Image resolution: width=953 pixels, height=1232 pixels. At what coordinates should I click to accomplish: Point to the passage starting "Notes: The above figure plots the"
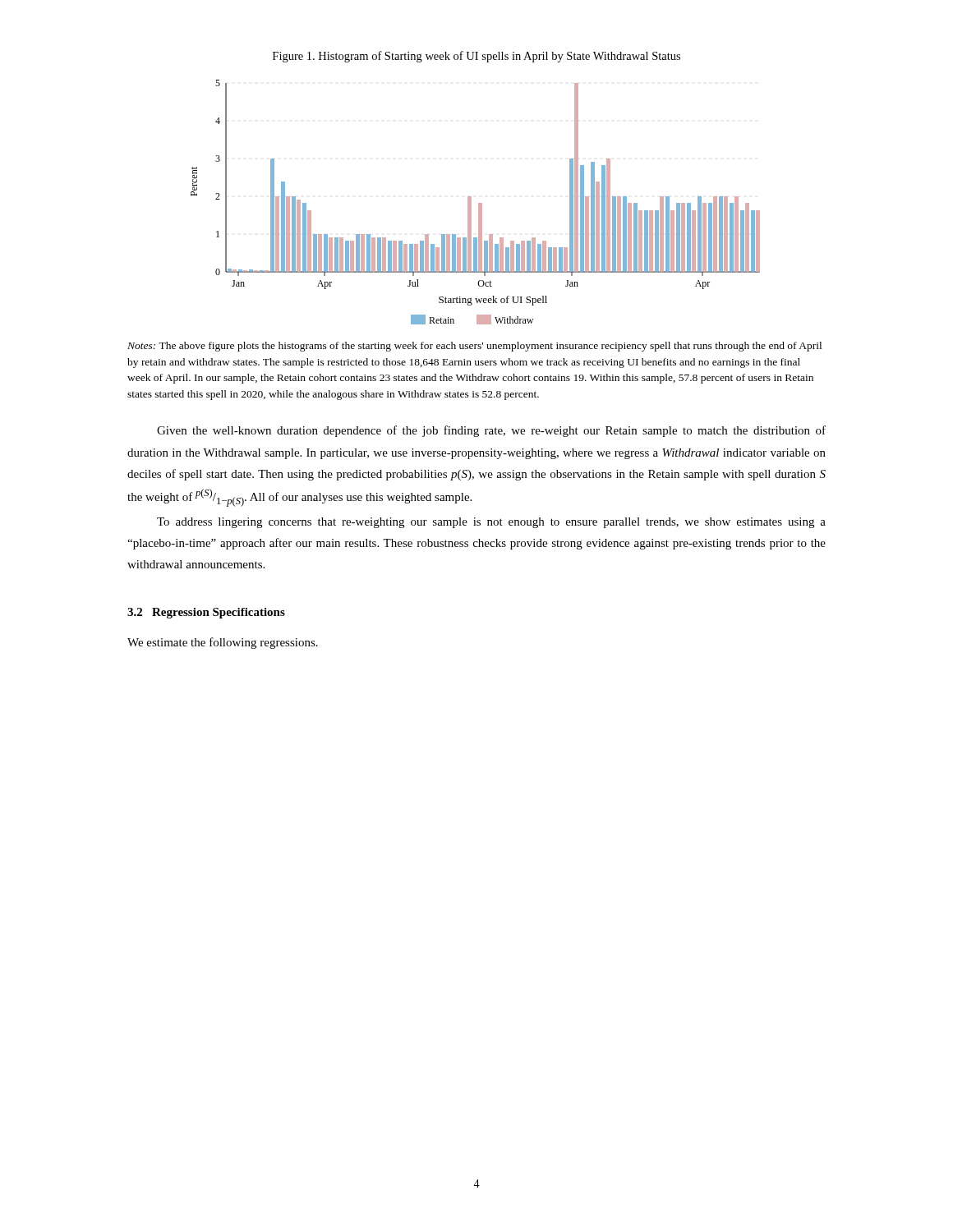(475, 369)
